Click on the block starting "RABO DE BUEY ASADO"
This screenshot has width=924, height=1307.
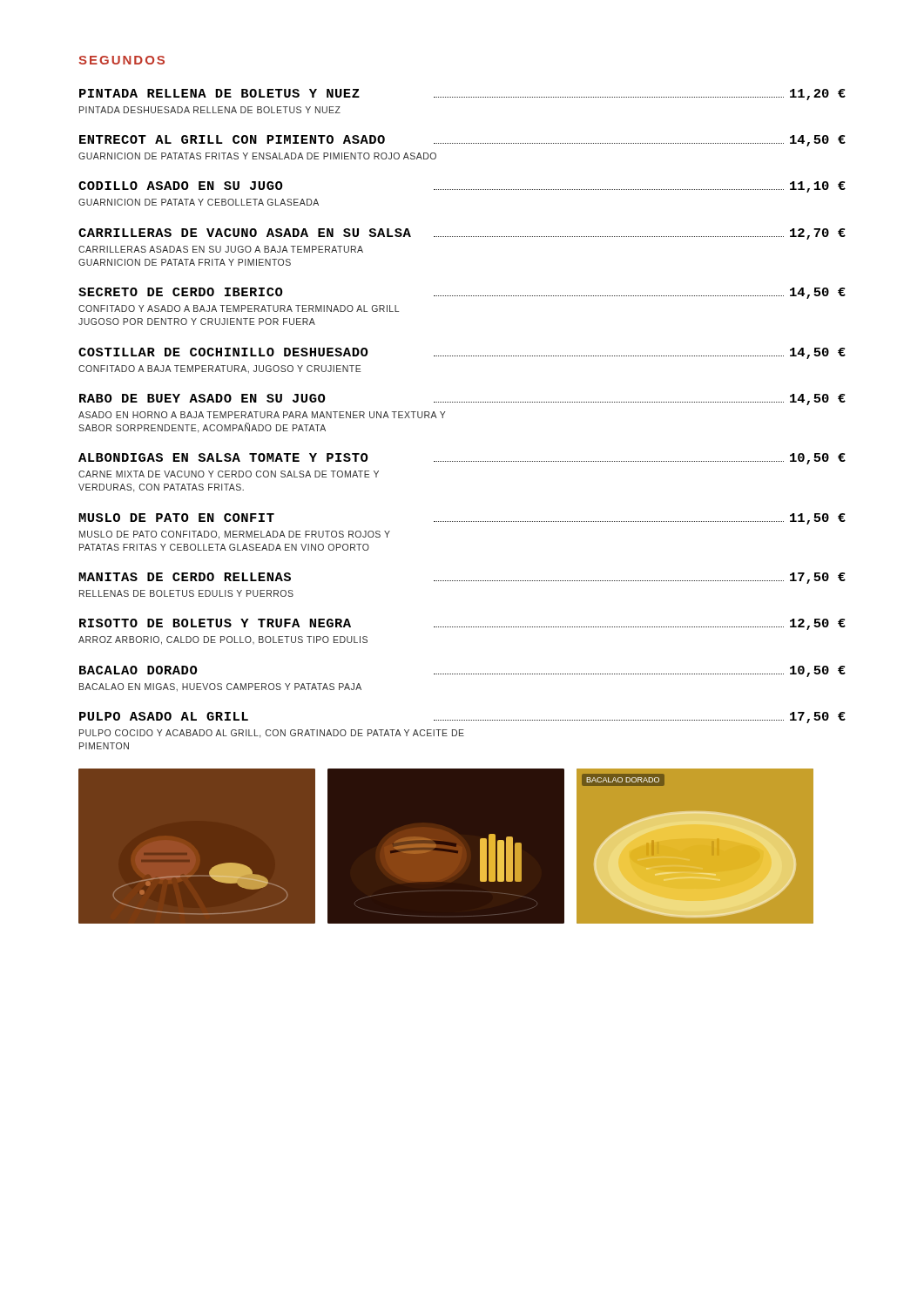point(462,413)
